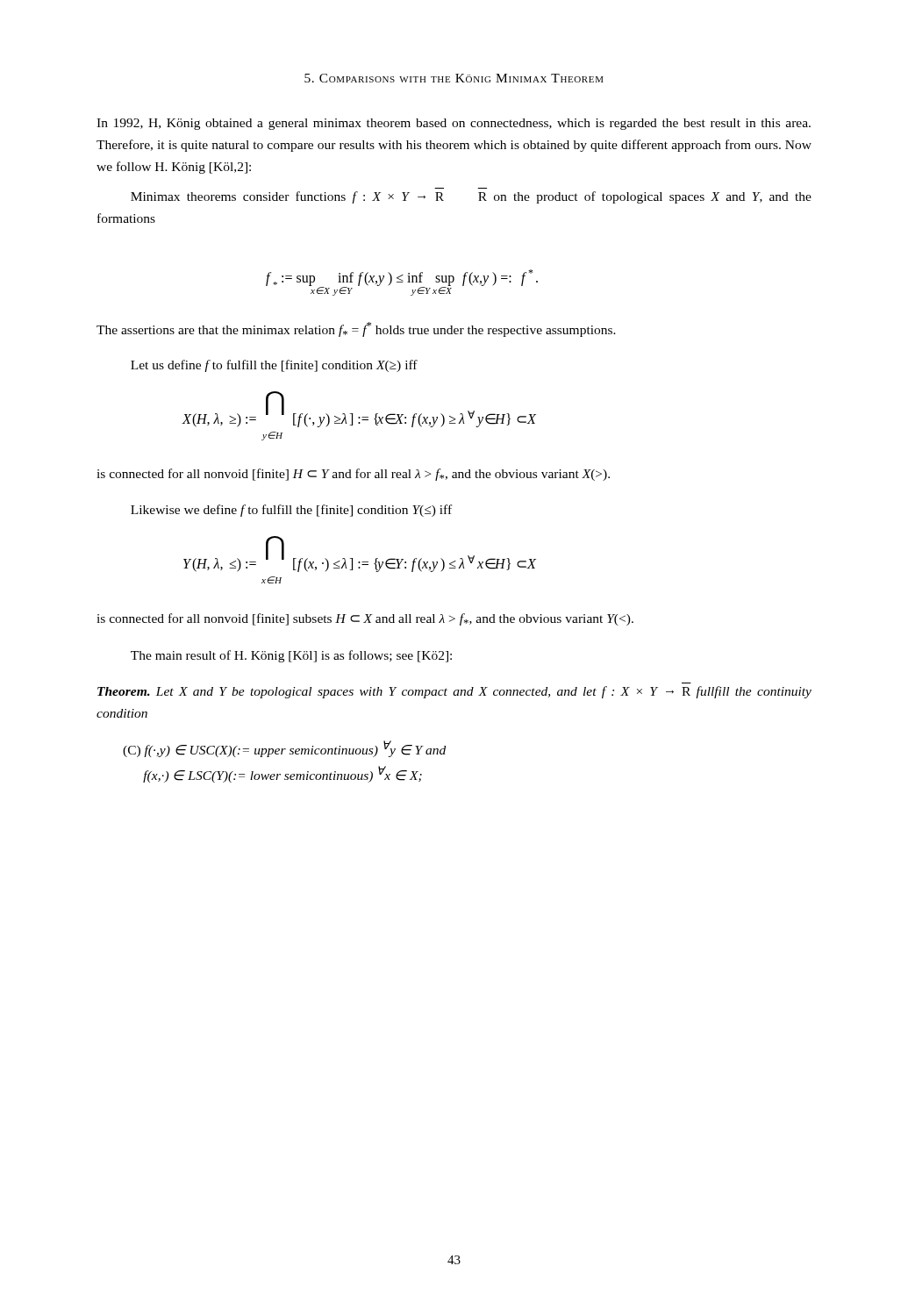
Task: Click on the element starting "Minimax theorems consider functions f : X ×"
Action: point(286,197)
